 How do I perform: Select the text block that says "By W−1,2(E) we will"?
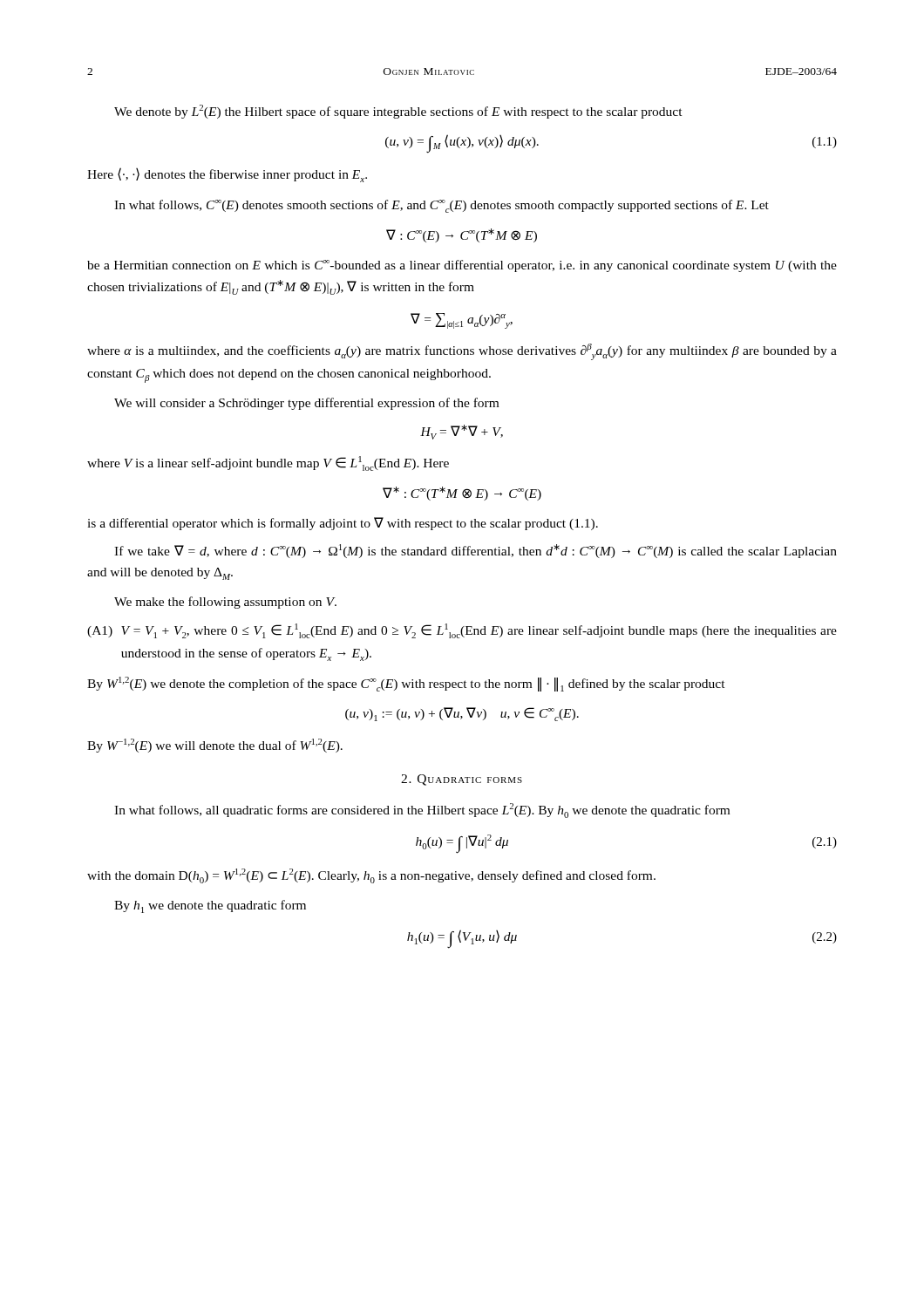[215, 746]
